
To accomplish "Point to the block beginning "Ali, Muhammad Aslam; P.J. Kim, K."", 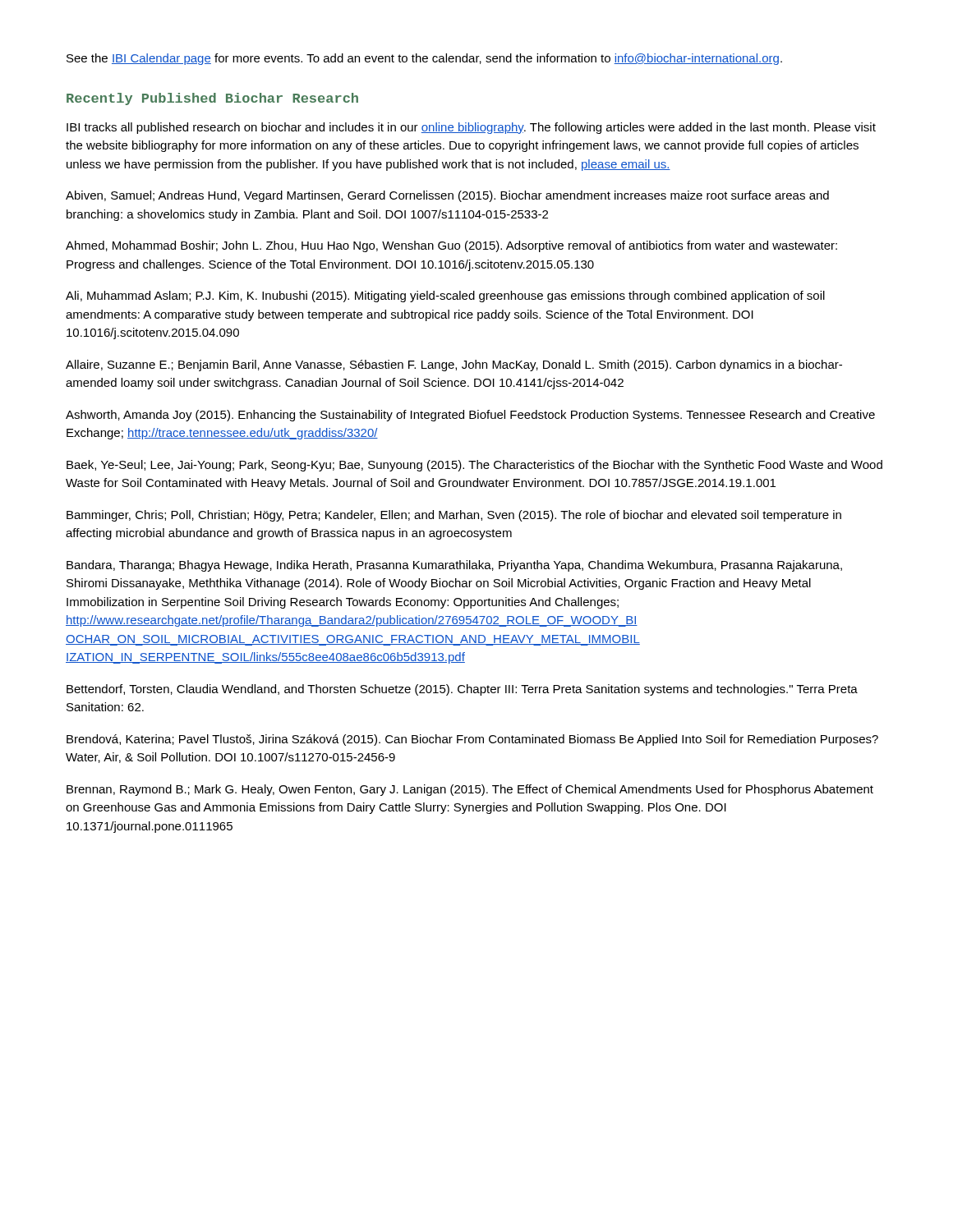I will pos(445,314).
